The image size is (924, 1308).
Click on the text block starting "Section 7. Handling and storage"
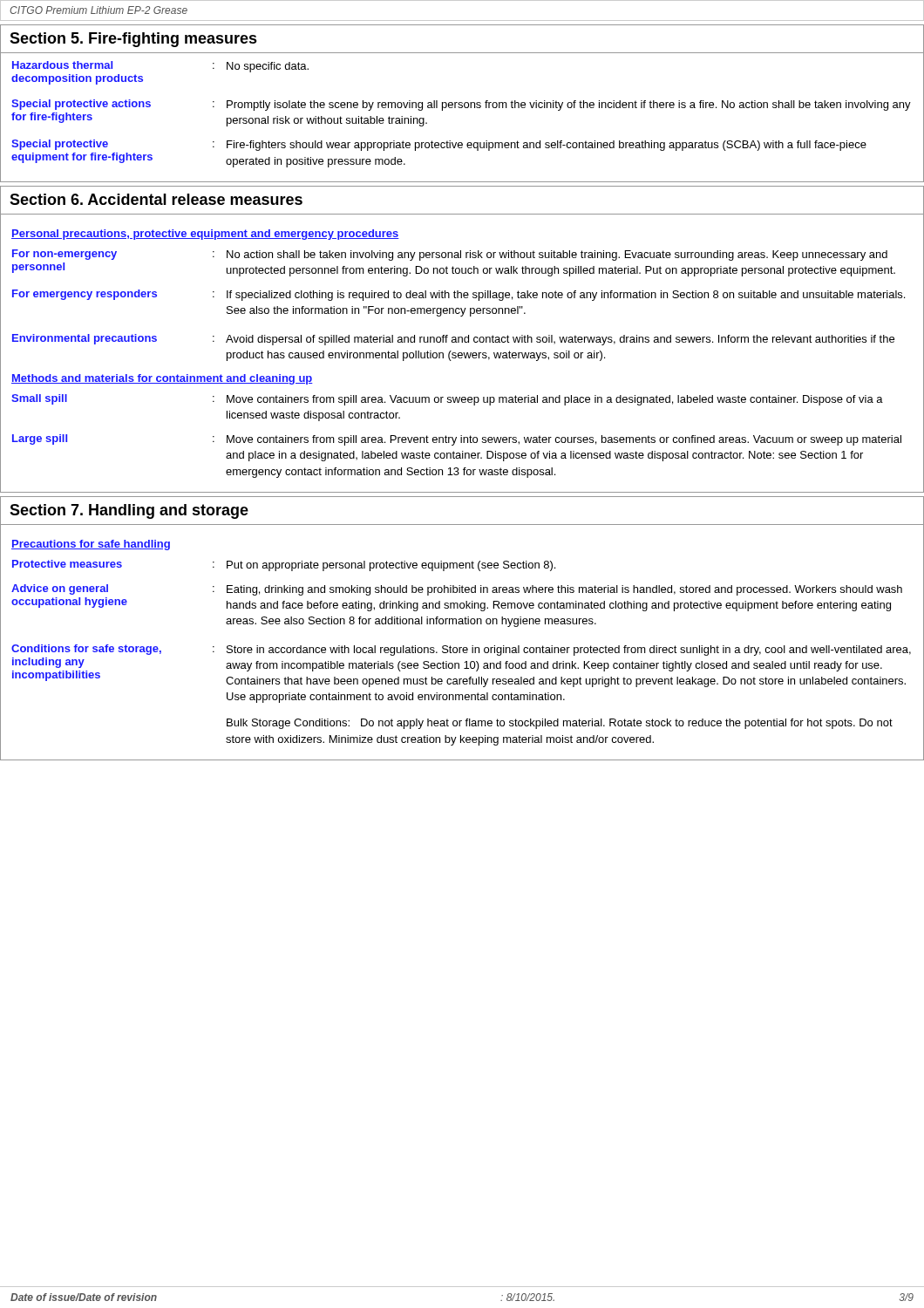129,510
